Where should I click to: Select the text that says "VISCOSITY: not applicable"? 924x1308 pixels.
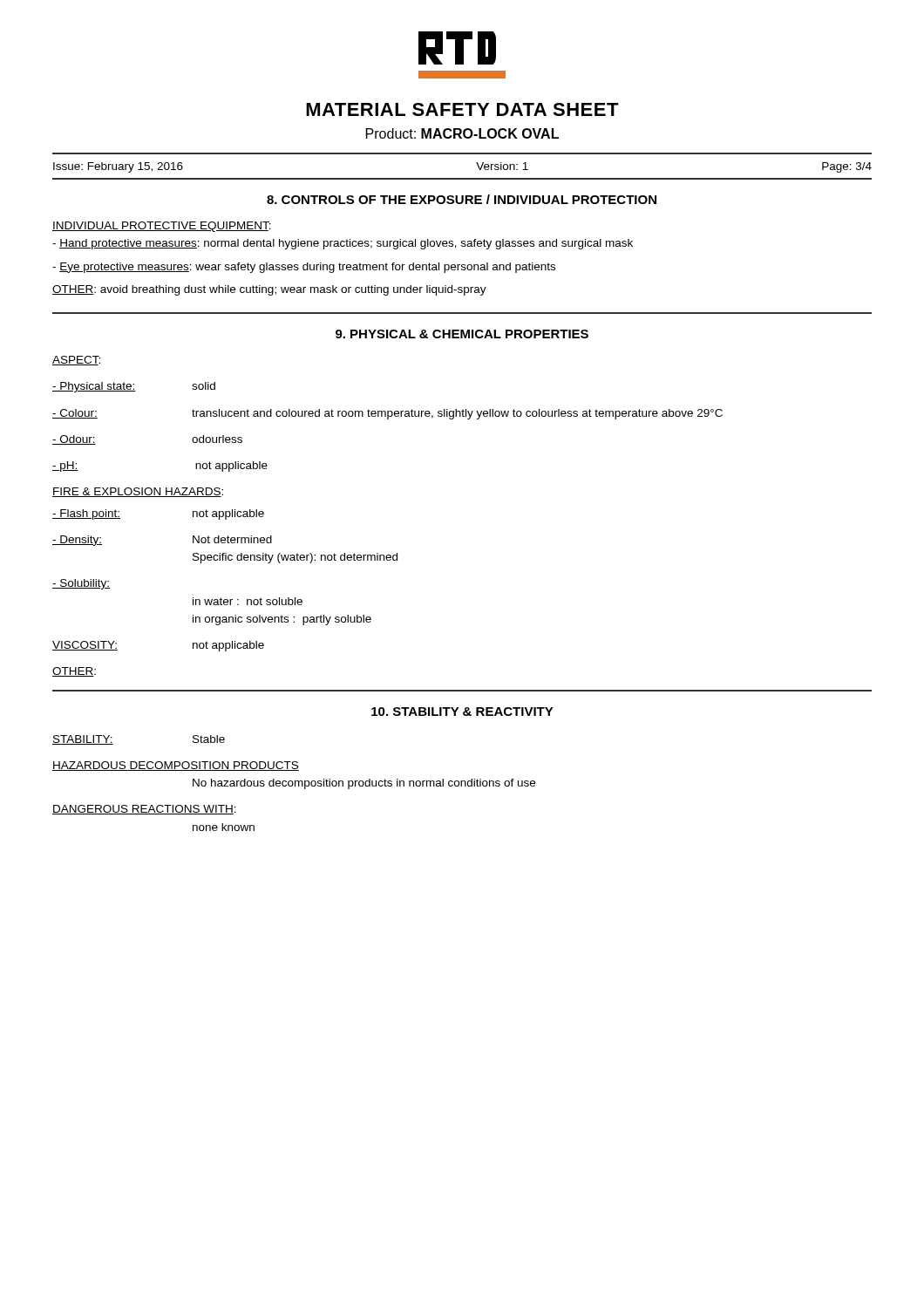[86, 647]
